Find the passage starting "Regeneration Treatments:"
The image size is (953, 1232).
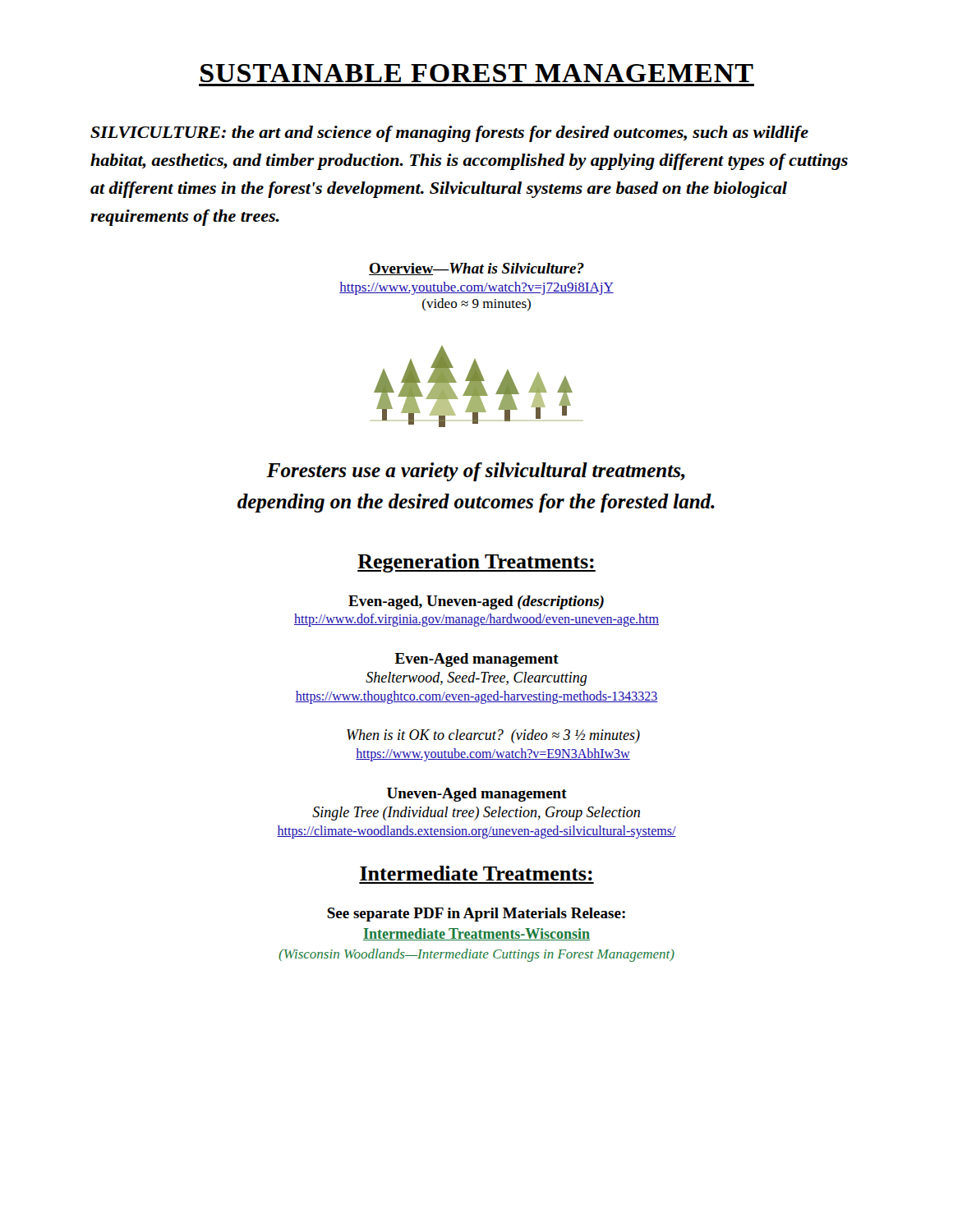click(476, 562)
